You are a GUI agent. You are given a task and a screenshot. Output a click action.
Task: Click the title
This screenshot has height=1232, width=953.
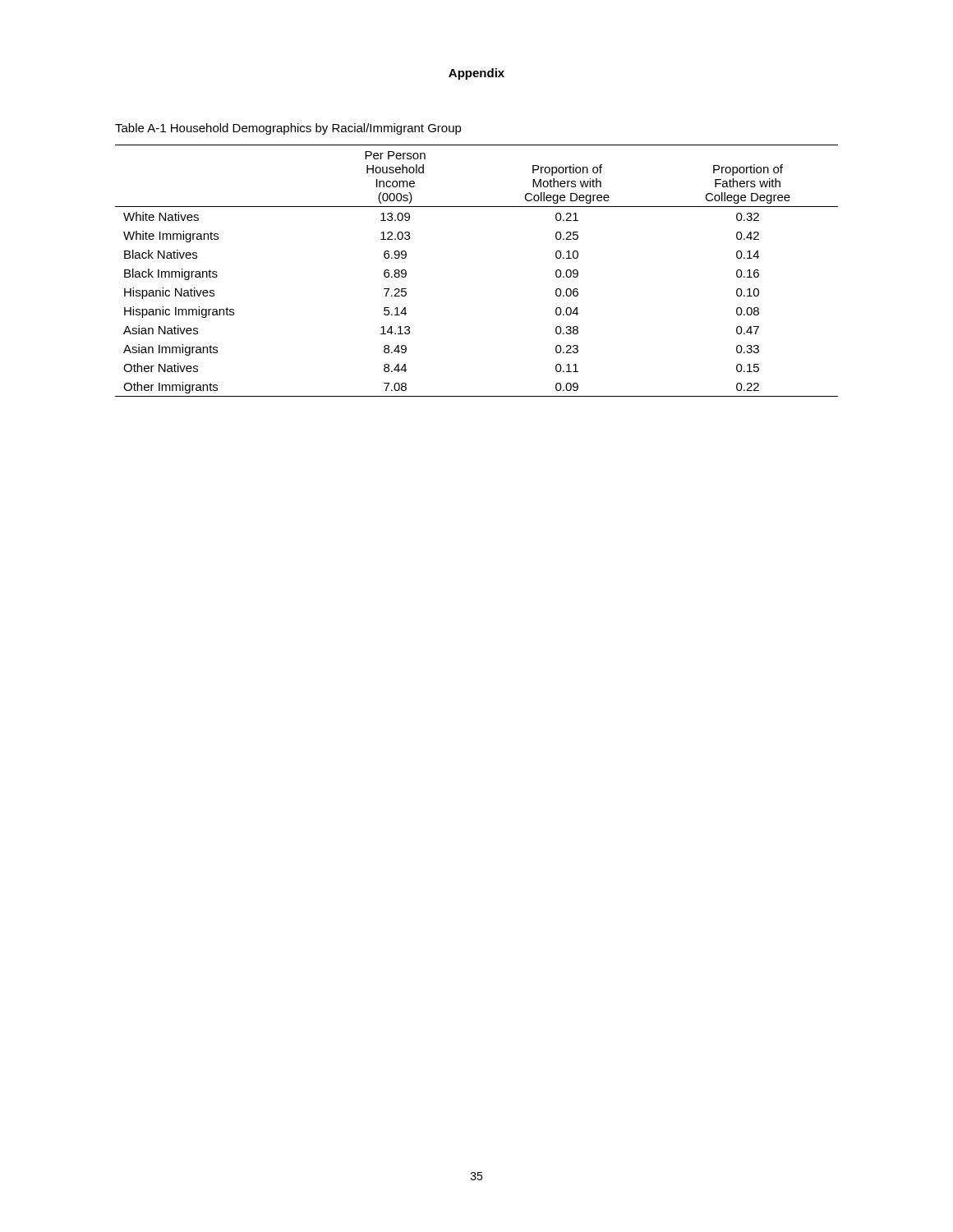476,73
